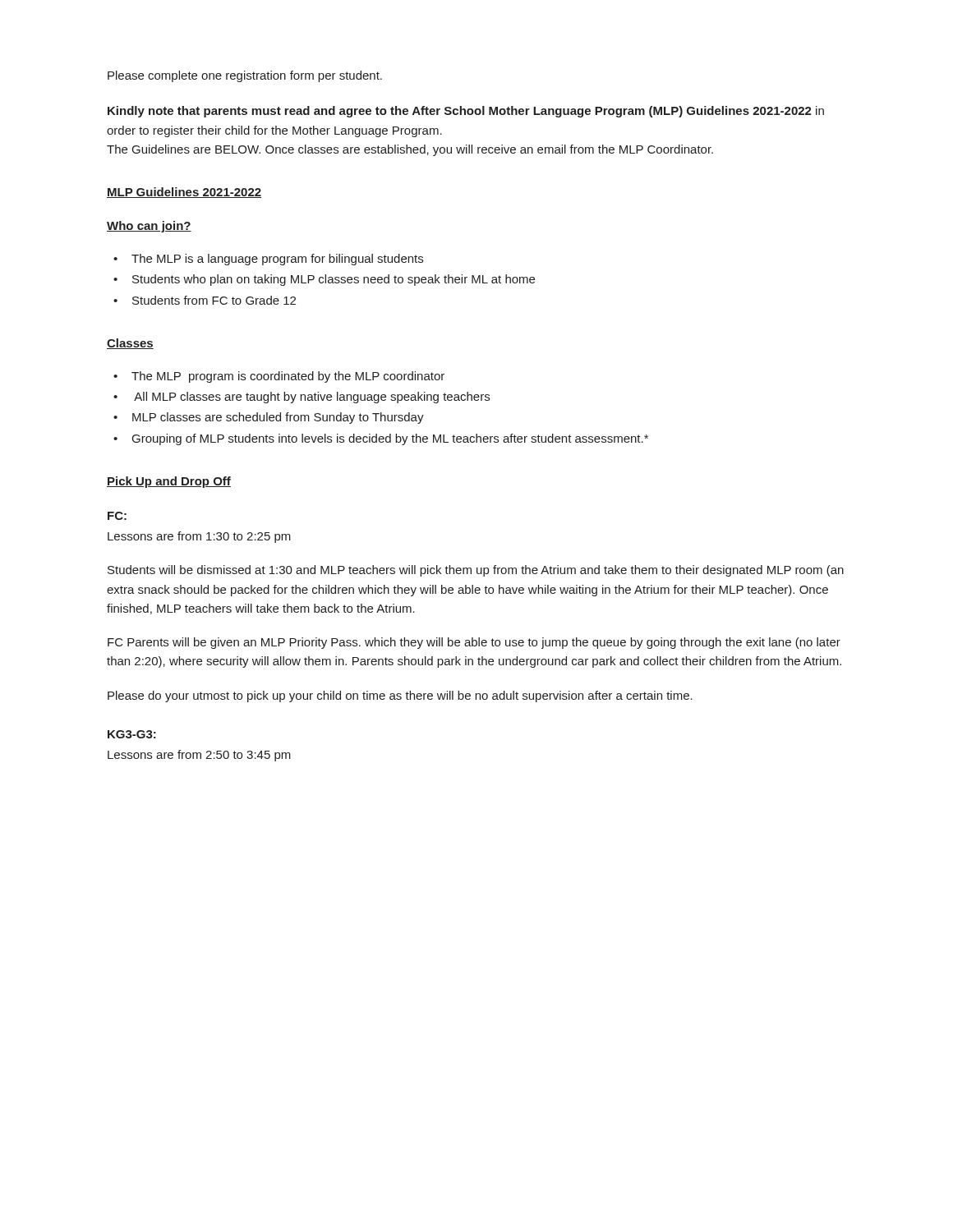953x1232 pixels.
Task: Select the text starting "Lessons are from 2:50 to 3:45"
Action: coord(199,754)
